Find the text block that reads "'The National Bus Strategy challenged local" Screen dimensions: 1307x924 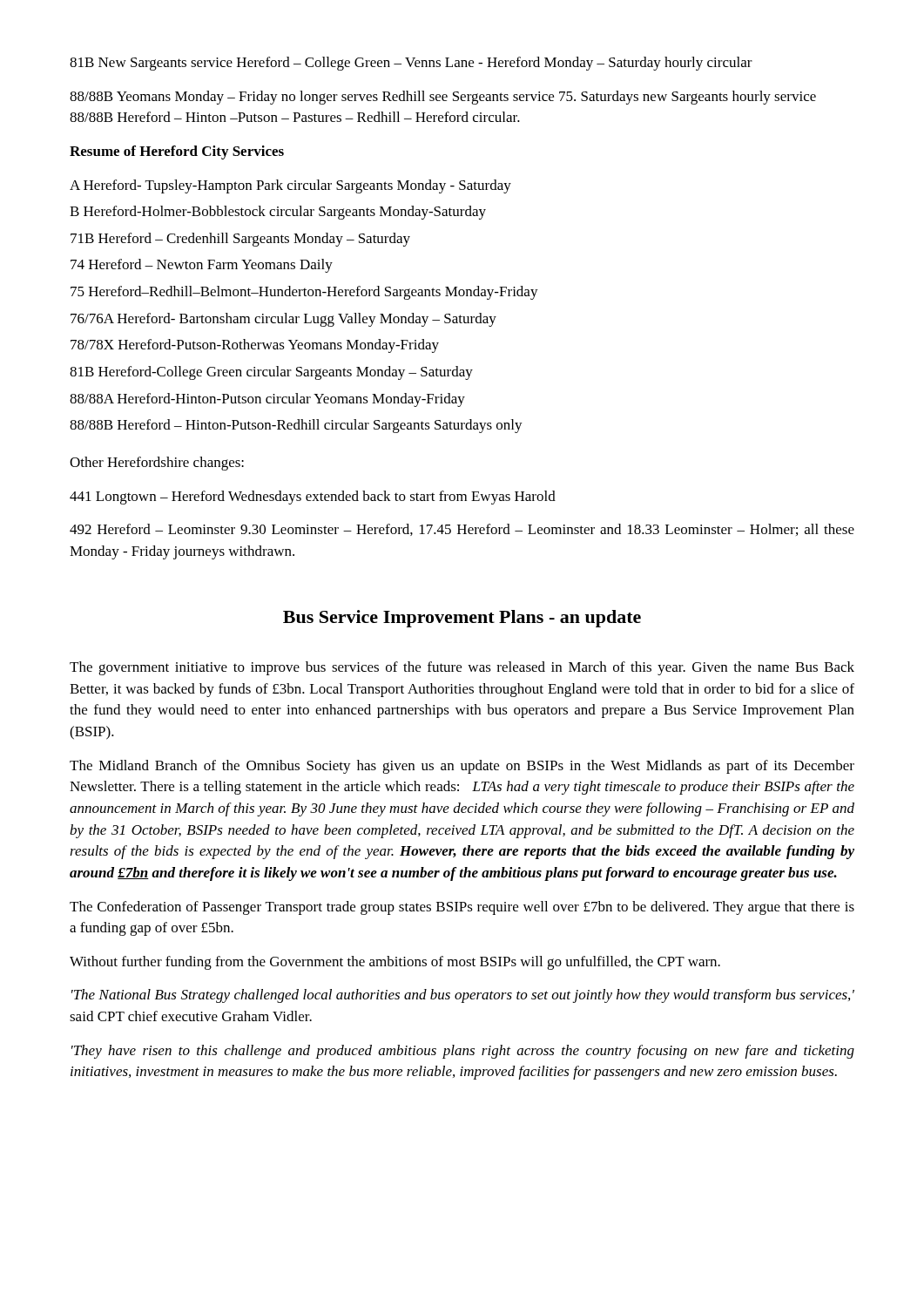point(462,1006)
